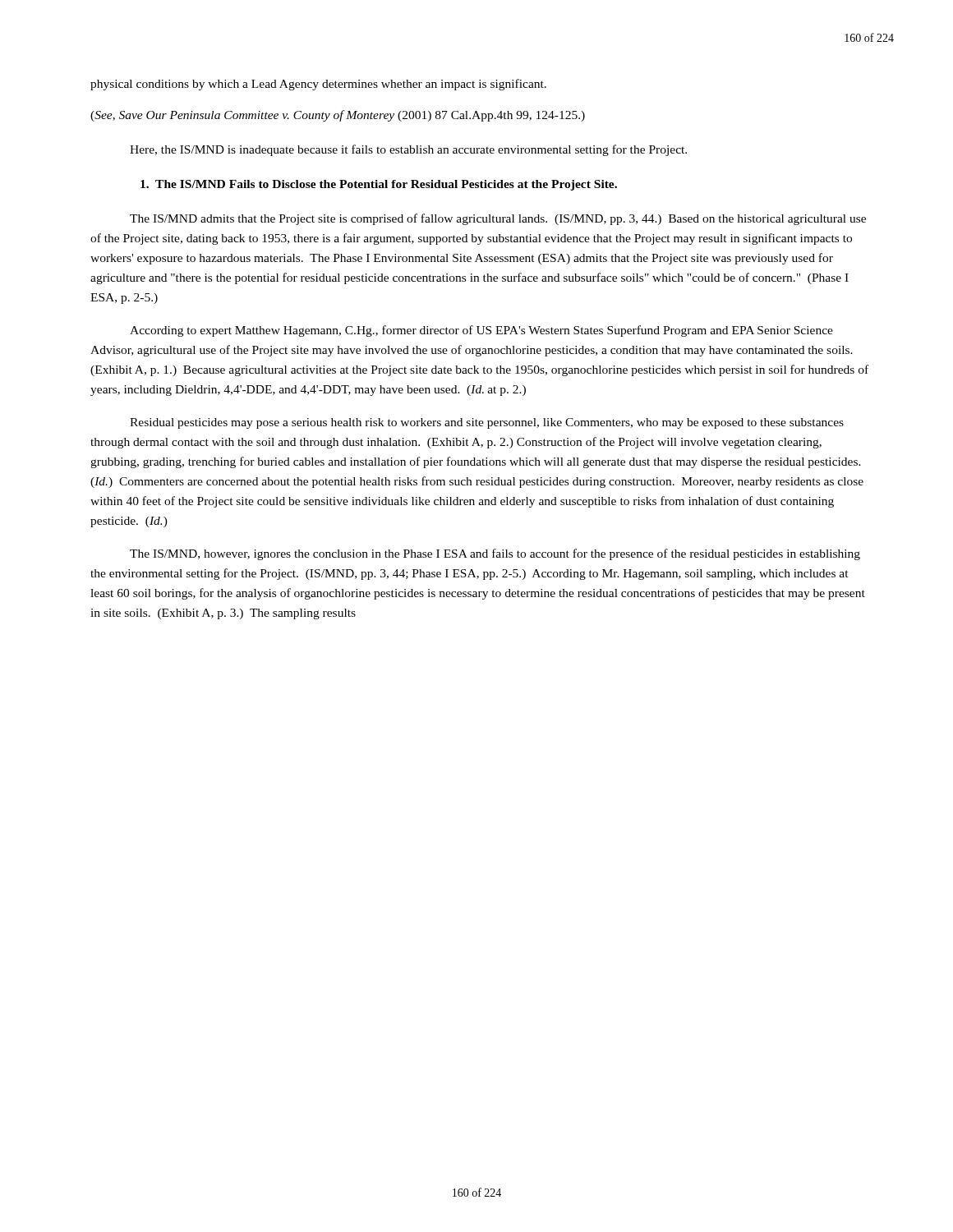The width and height of the screenshot is (953, 1232).
Task: Click on the element starting "(See, Save Our Peninsula Committee v. County of"
Action: click(338, 115)
